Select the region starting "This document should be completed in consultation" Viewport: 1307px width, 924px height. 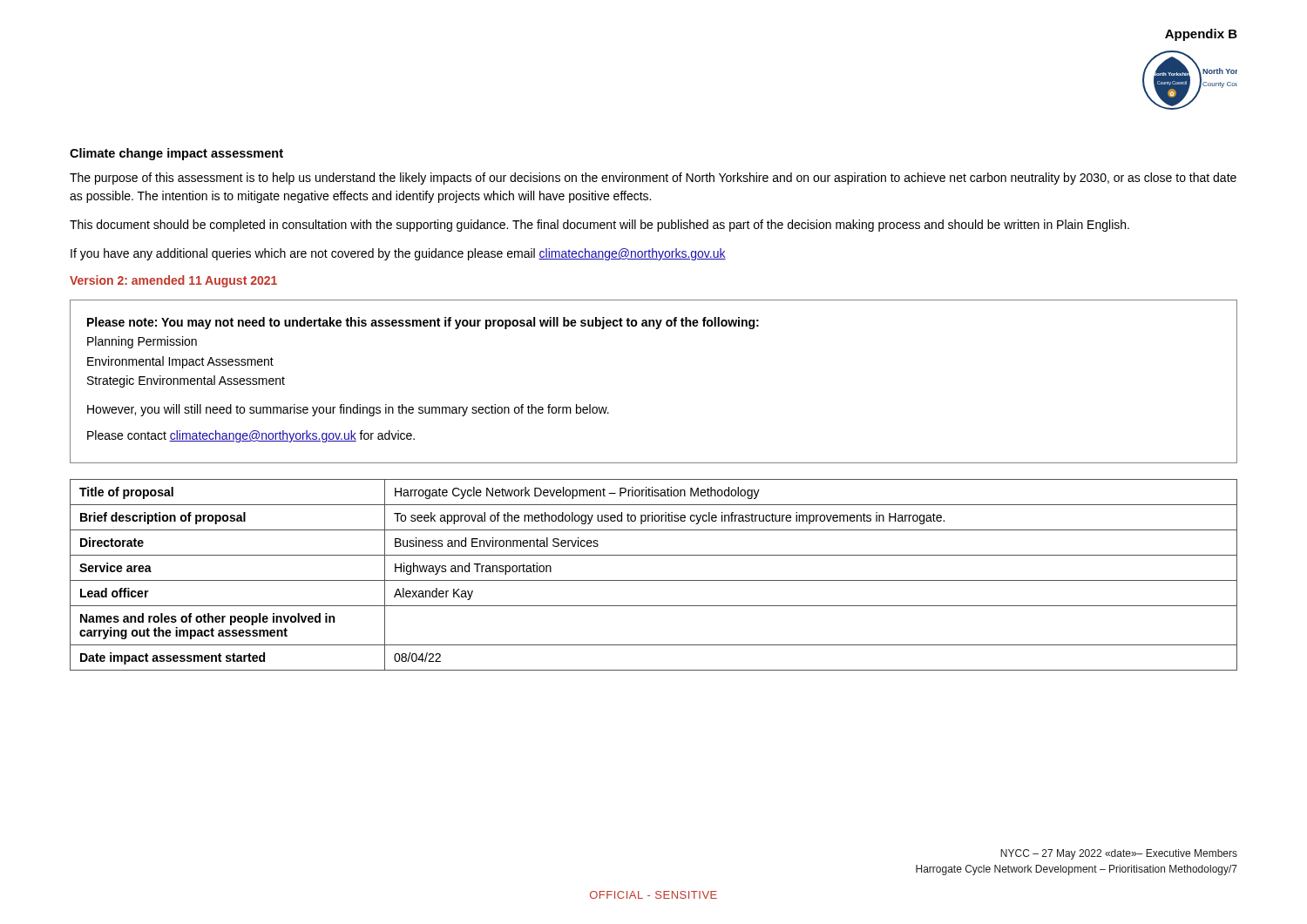[x=600, y=225]
